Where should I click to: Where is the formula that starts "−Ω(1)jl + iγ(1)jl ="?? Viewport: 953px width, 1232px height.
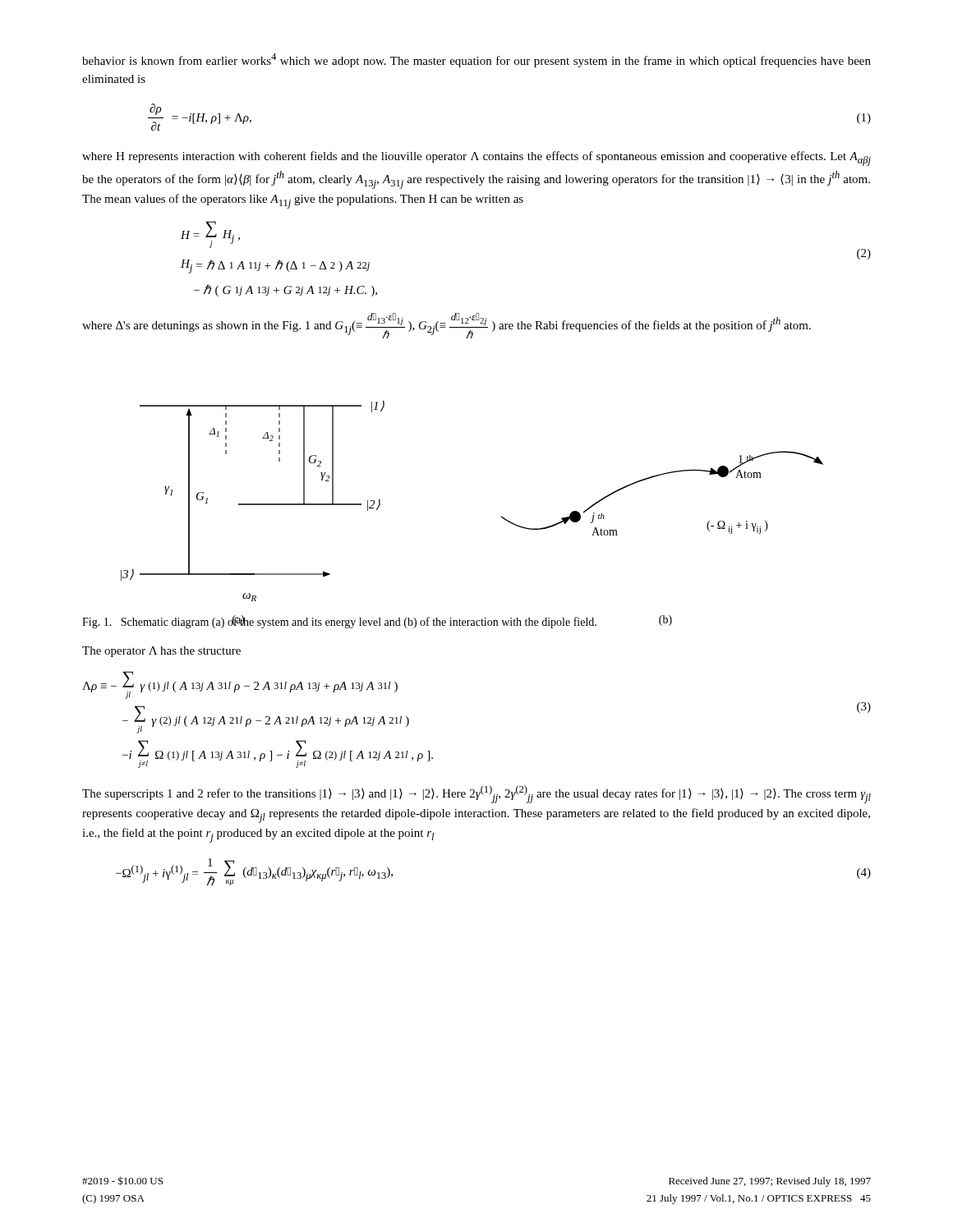coord(267,873)
